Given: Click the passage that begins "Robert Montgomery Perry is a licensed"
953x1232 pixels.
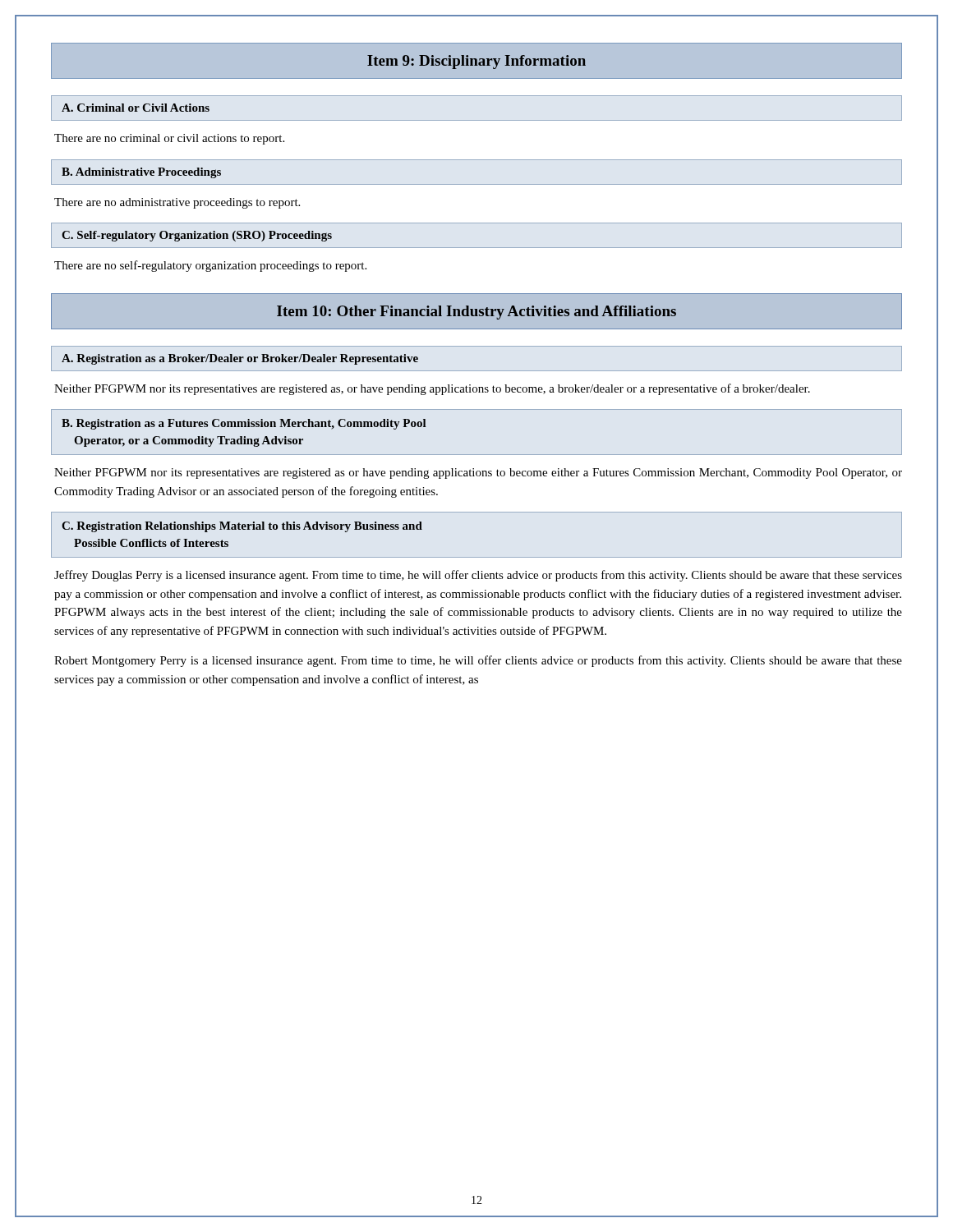Looking at the screenshot, I should [x=478, y=670].
